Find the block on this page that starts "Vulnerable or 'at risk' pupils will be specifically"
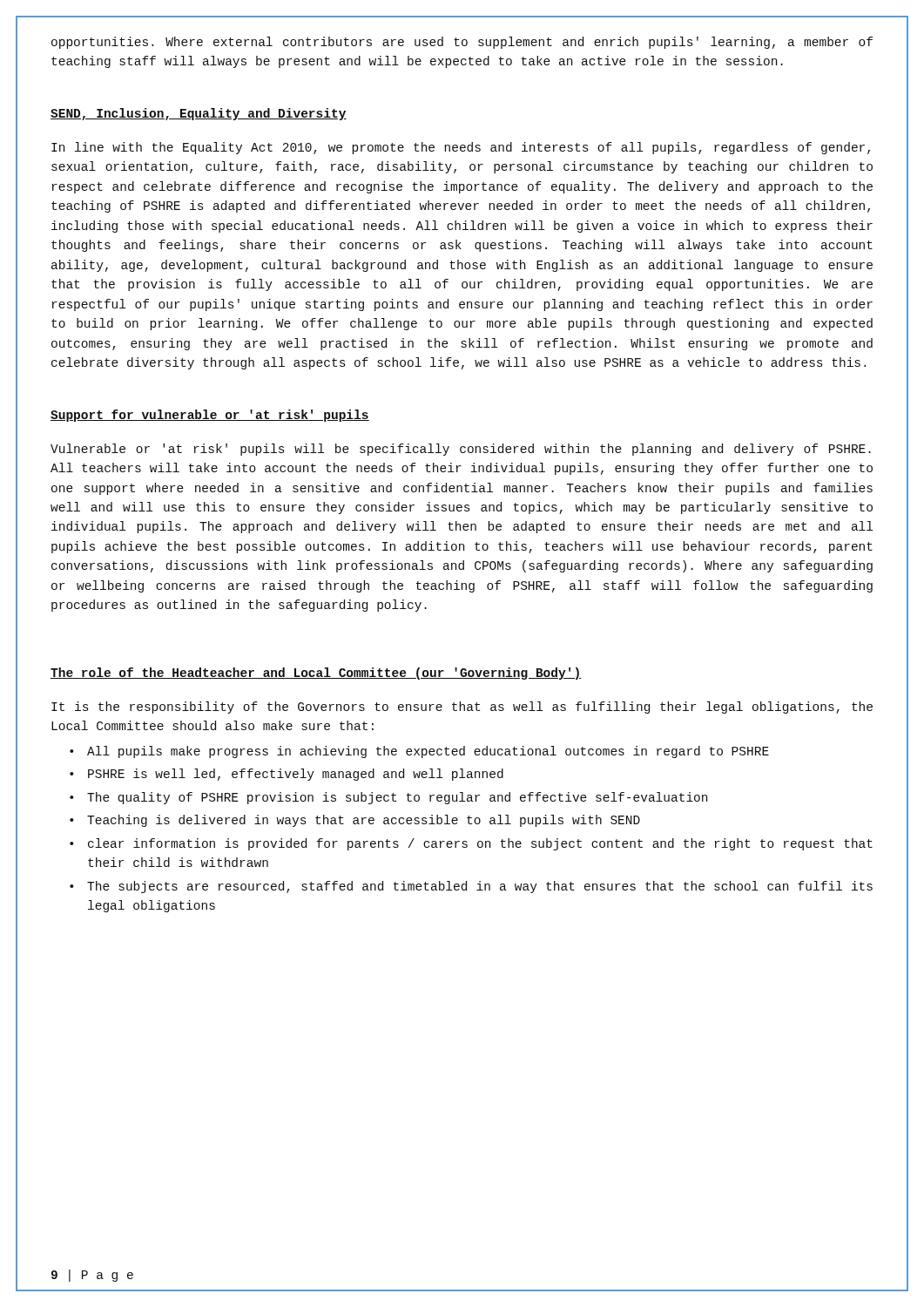The height and width of the screenshot is (1307, 924). pyautogui.click(x=462, y=528)
